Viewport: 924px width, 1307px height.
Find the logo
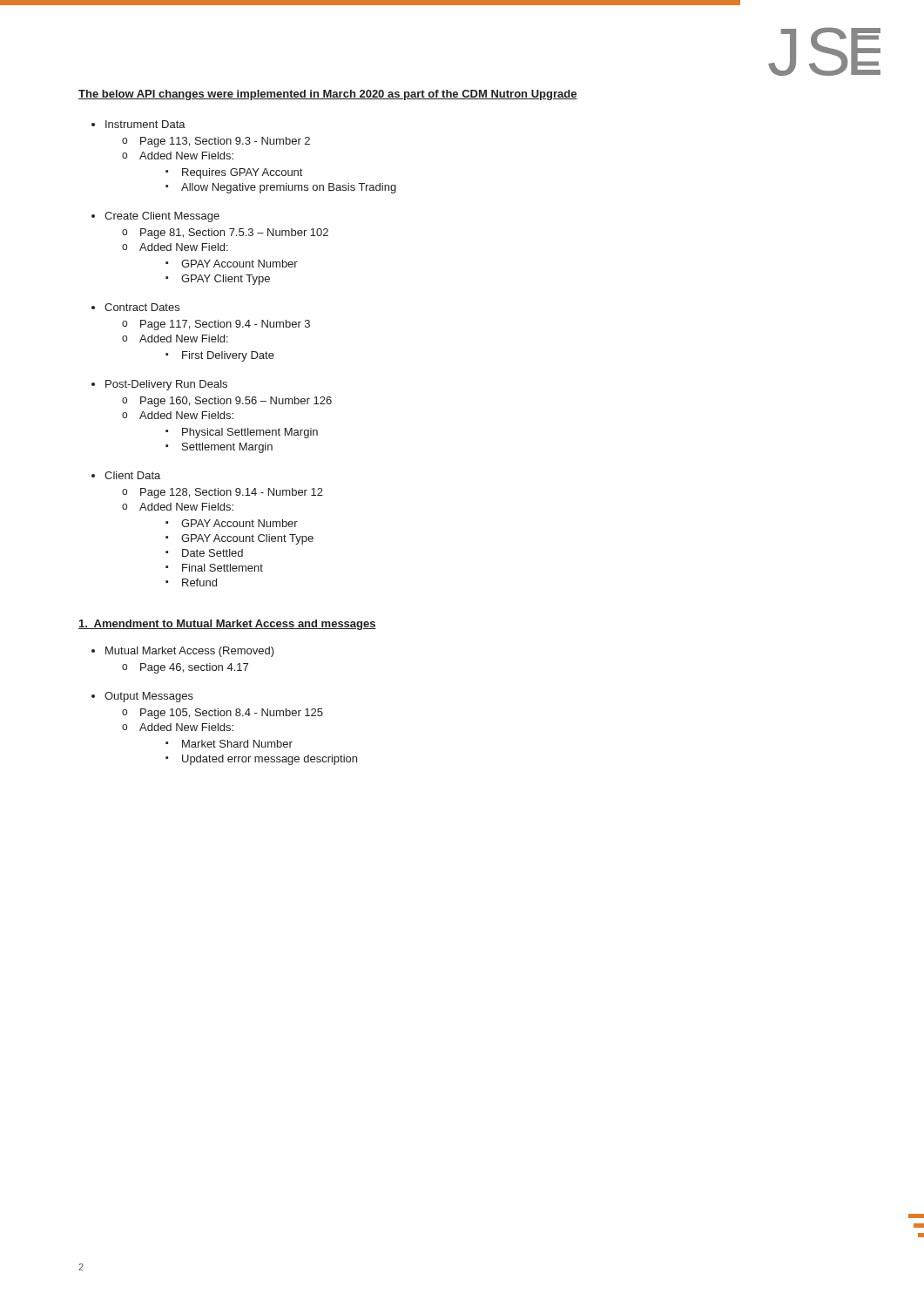point(819,50)
